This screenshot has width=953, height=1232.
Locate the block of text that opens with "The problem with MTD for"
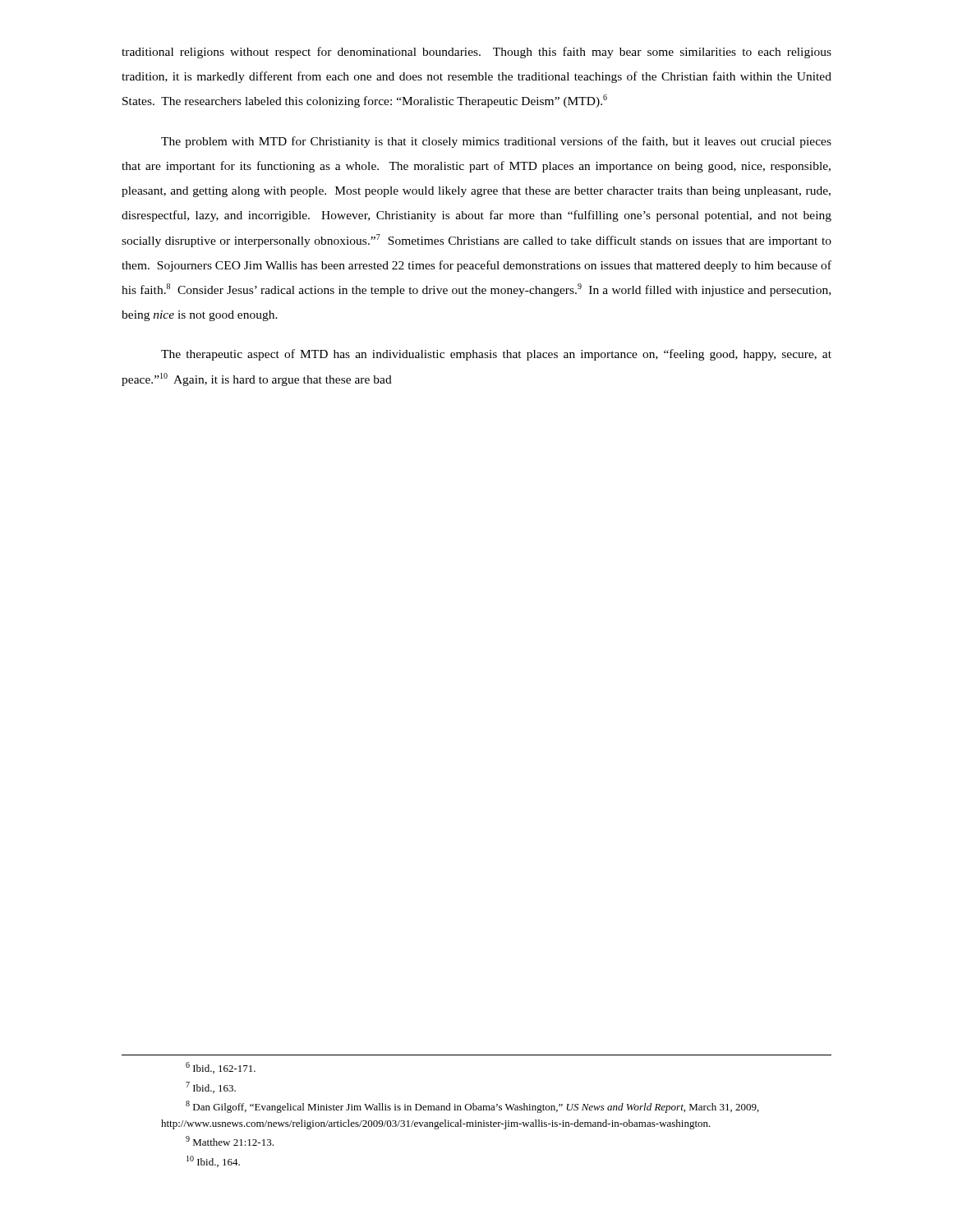[476, 227]
